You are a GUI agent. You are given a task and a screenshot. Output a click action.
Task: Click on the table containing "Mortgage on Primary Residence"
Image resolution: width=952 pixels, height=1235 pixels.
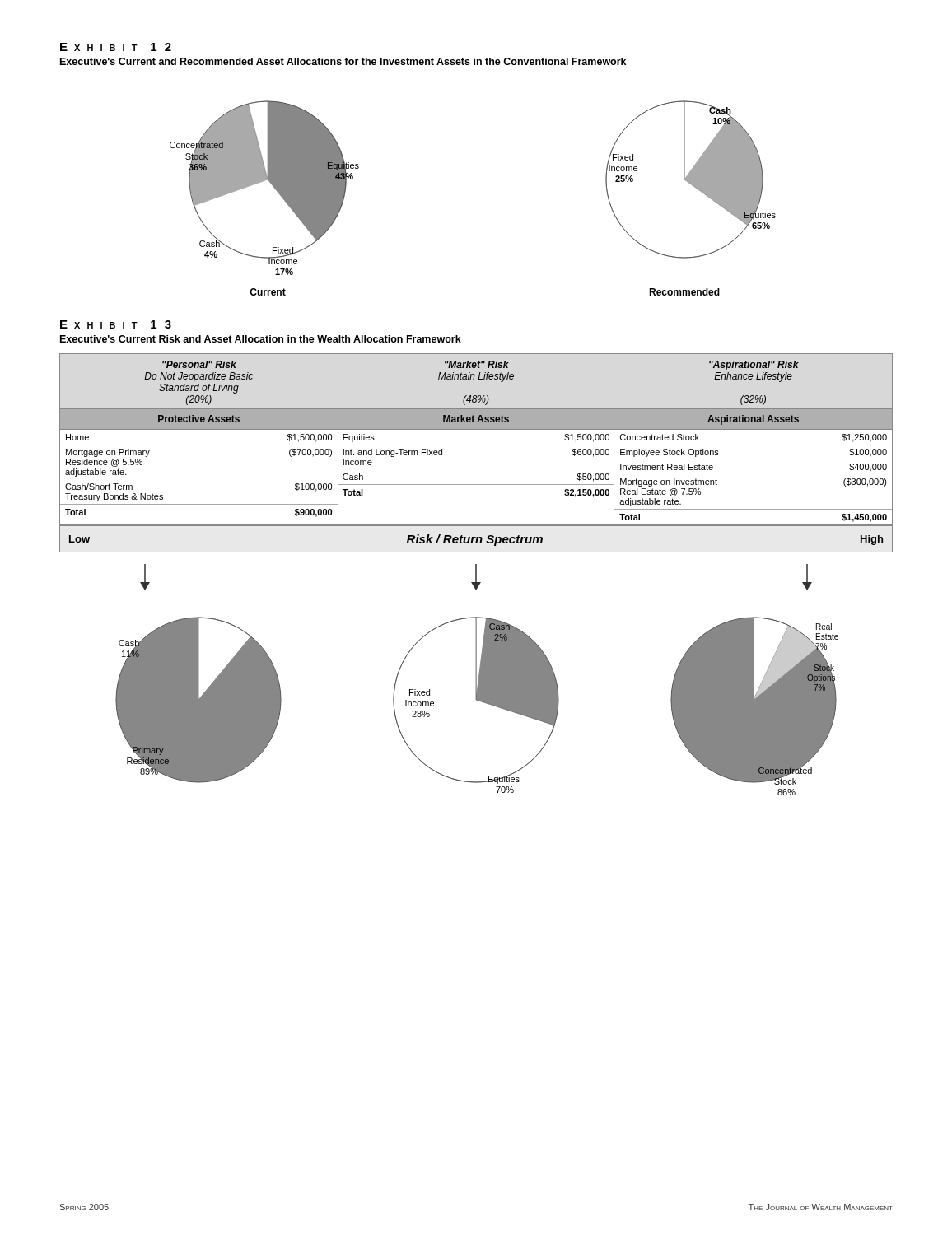pyautogui.click(x=476, y=453)
